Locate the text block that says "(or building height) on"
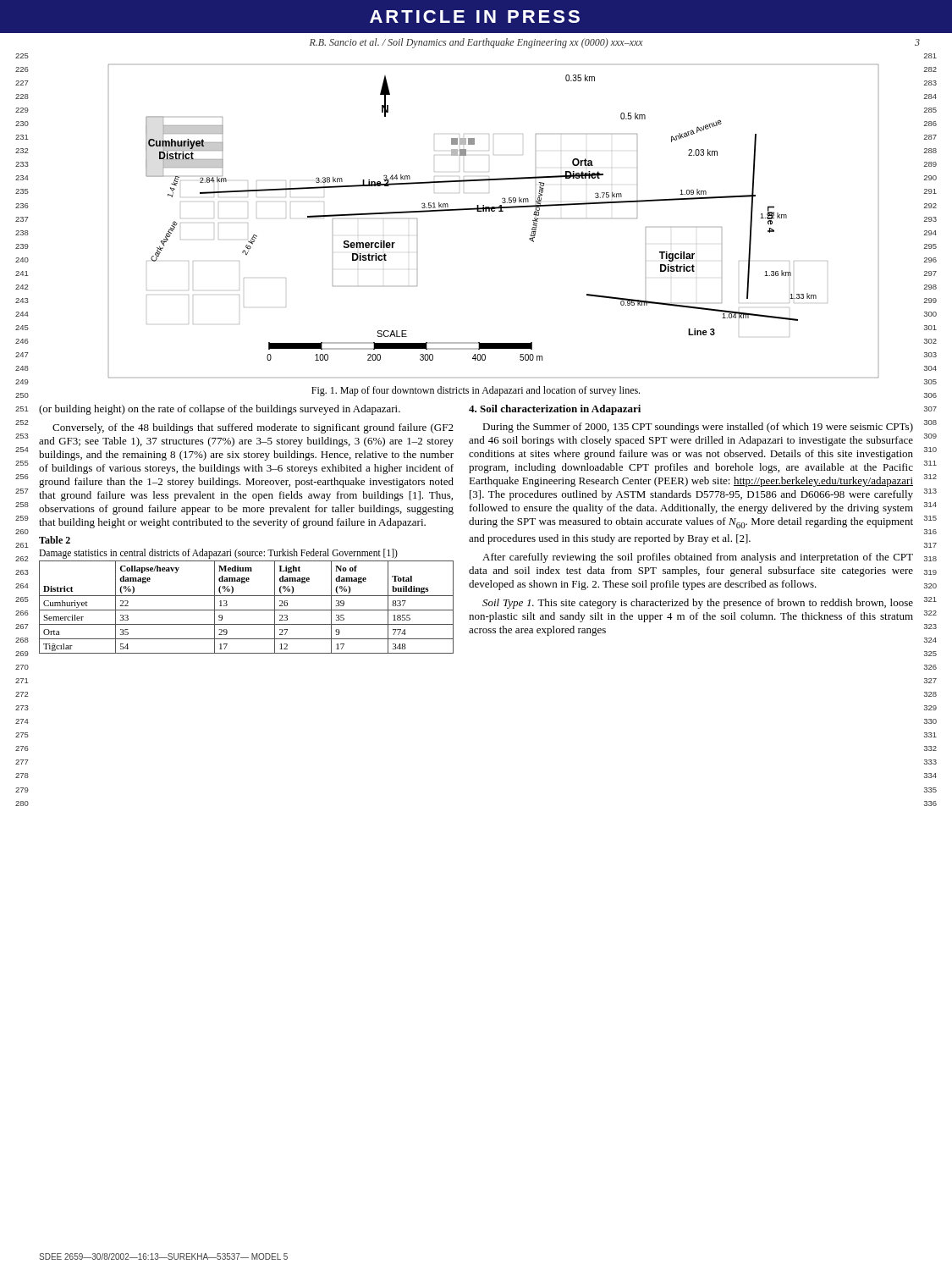This screenshot has height=1270, width=952. coord(220,409)
